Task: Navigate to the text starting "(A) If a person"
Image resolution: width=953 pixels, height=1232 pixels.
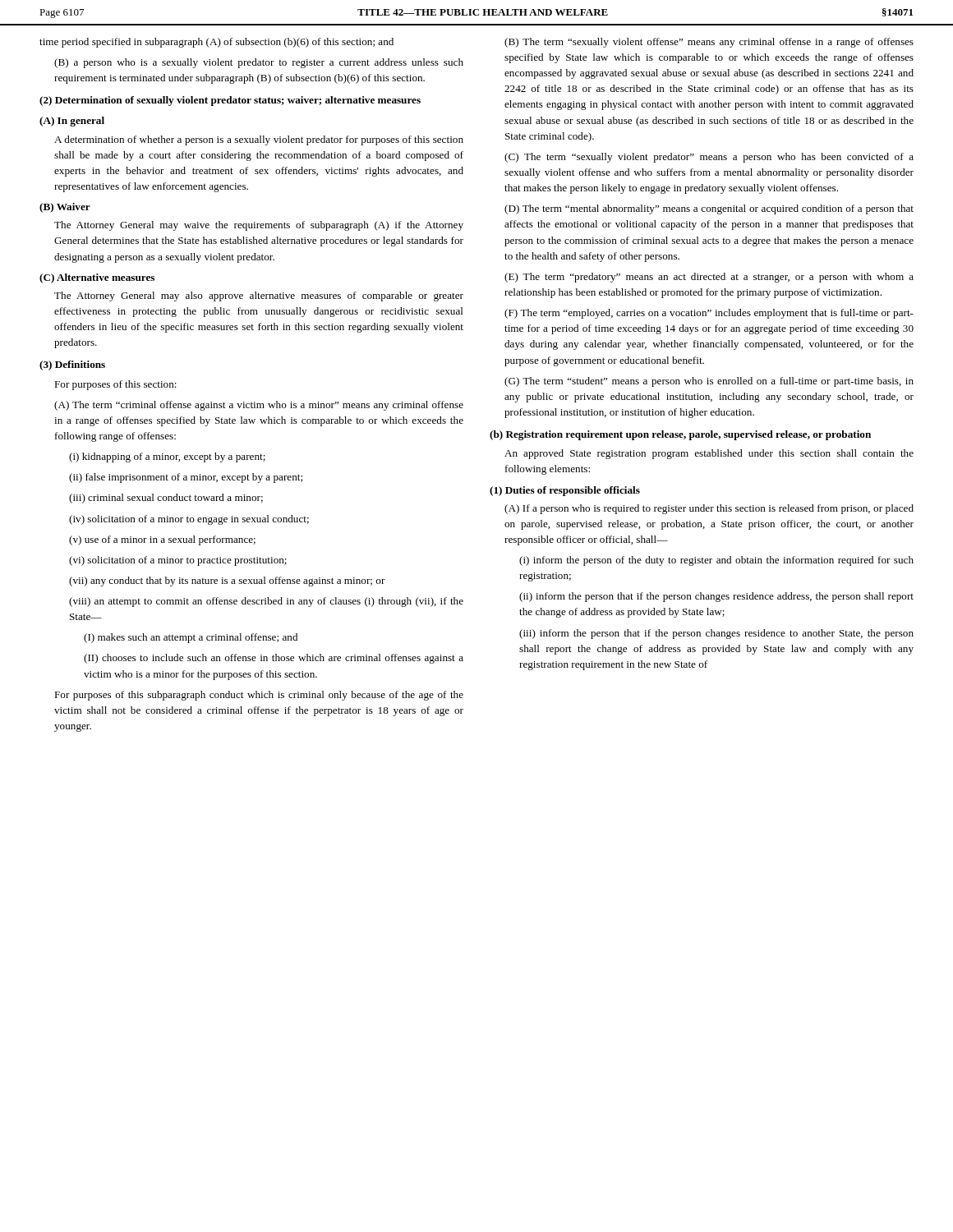Action: click(709, 523)
